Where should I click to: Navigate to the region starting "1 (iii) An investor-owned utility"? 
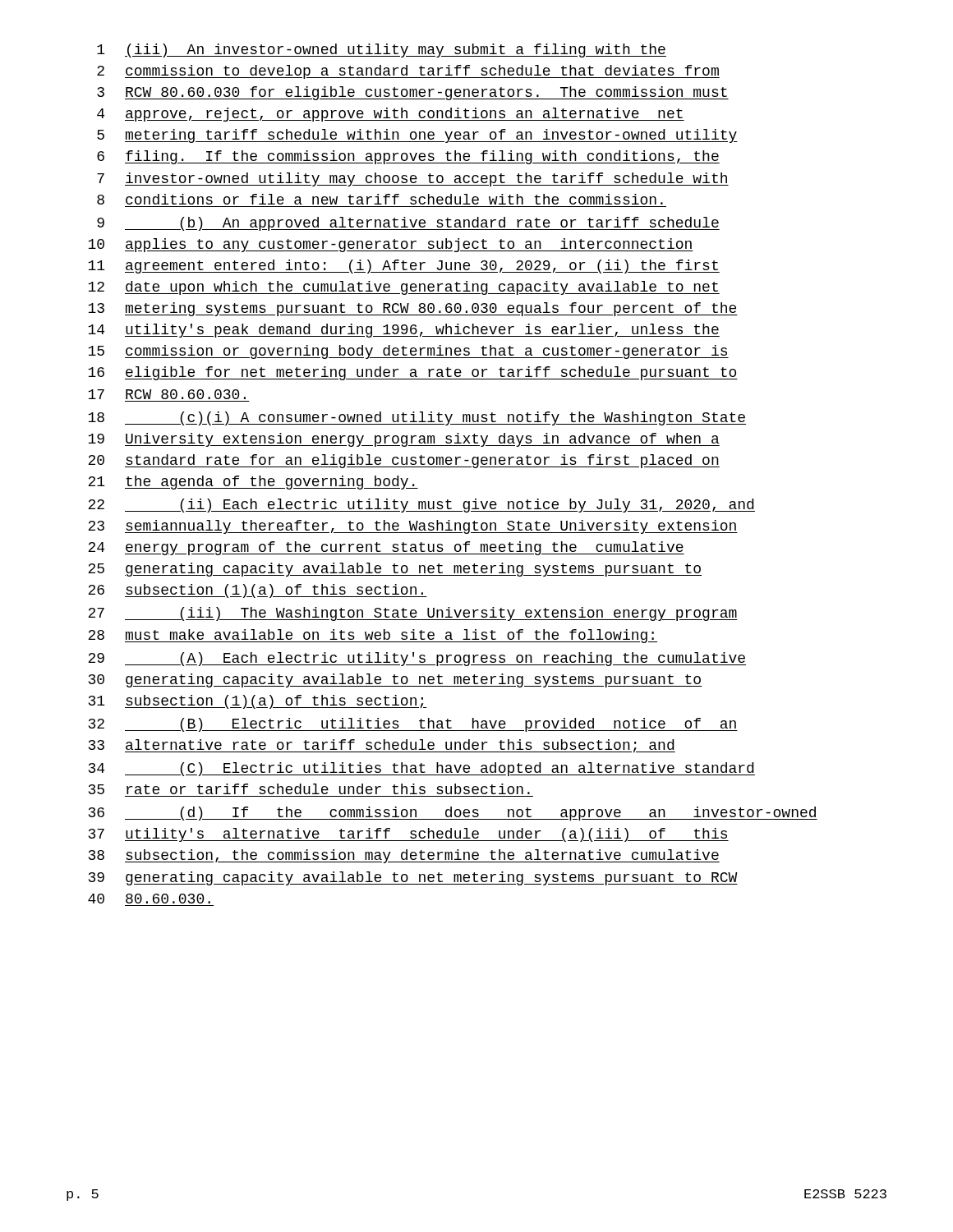click(476, 125)
